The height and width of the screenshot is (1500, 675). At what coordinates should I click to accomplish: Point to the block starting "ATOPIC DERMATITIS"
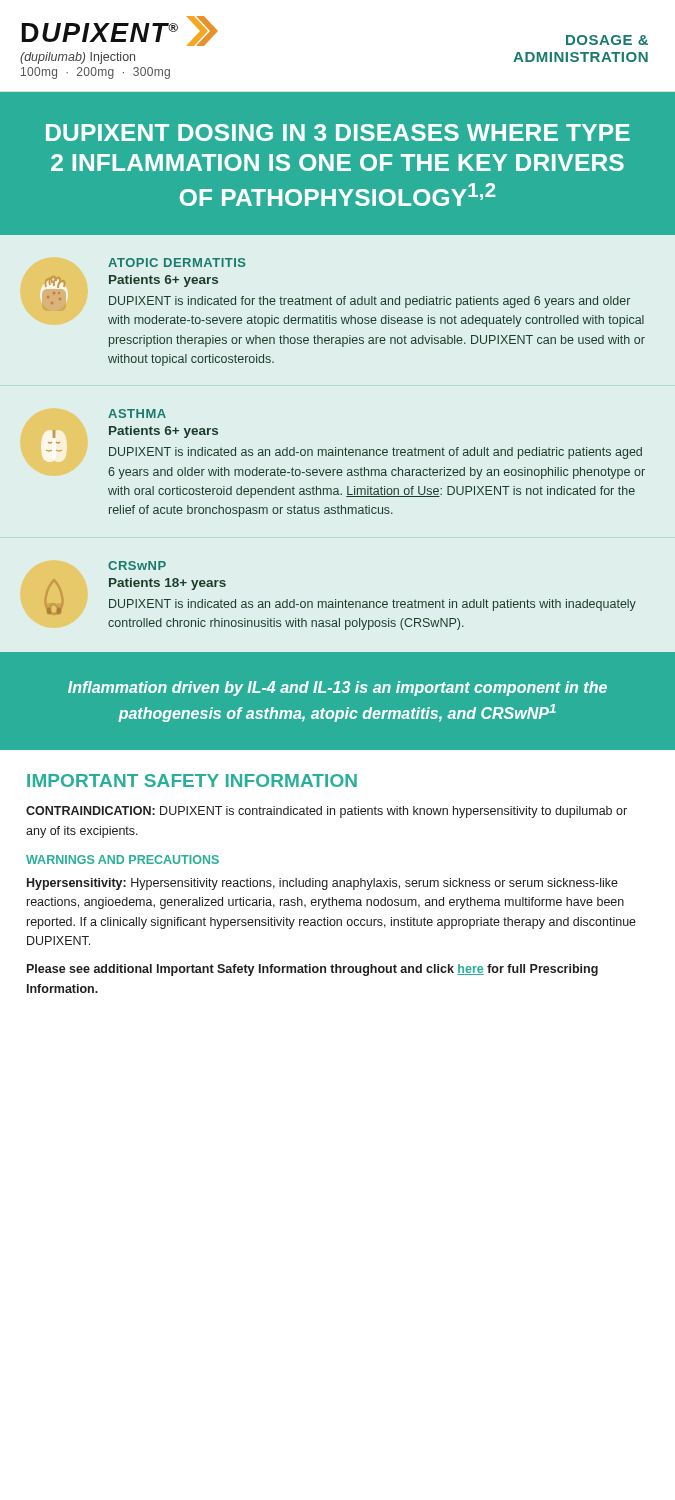[x=177, y=262]
